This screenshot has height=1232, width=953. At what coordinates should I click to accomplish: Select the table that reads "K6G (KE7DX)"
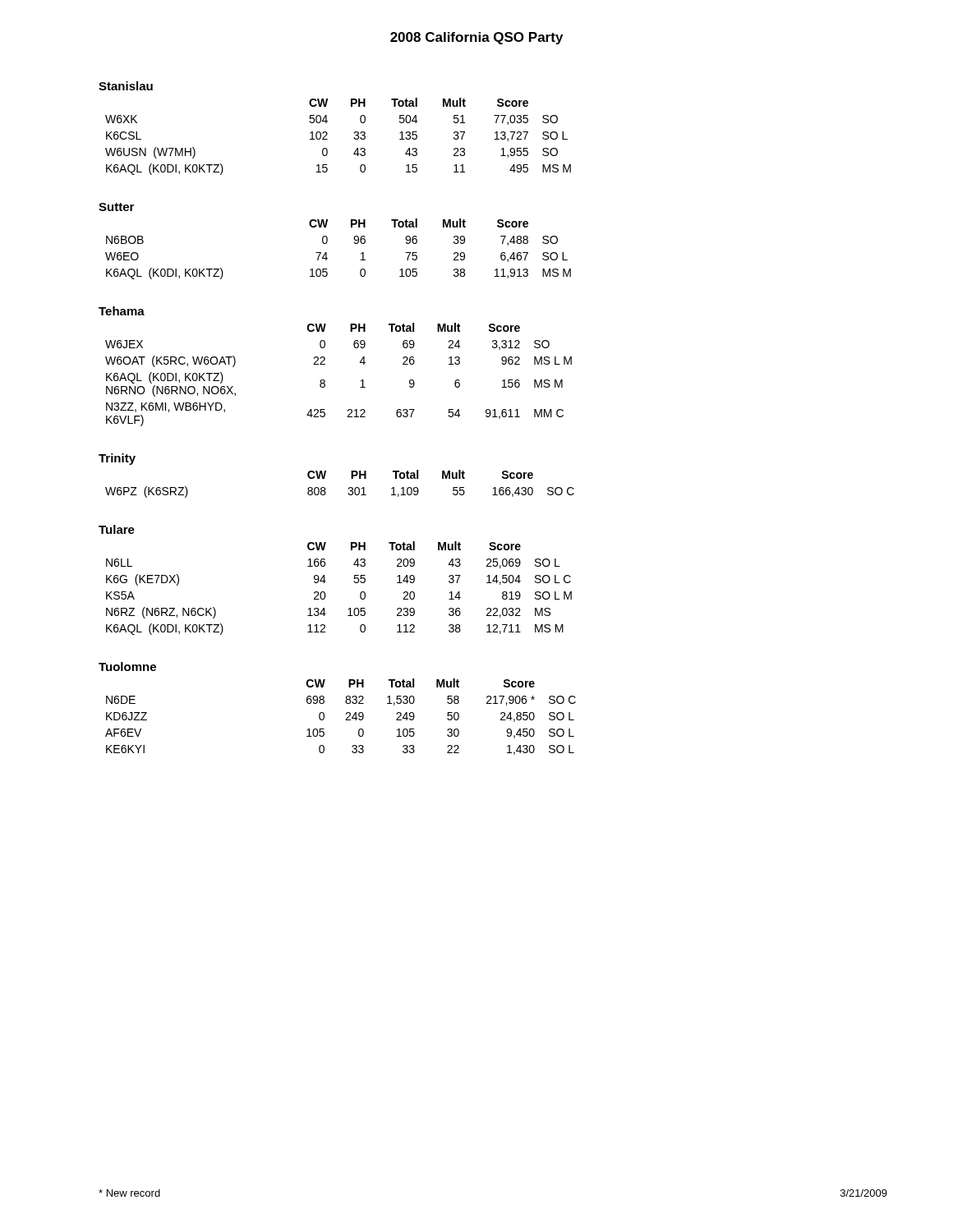[x=493, y=587]
